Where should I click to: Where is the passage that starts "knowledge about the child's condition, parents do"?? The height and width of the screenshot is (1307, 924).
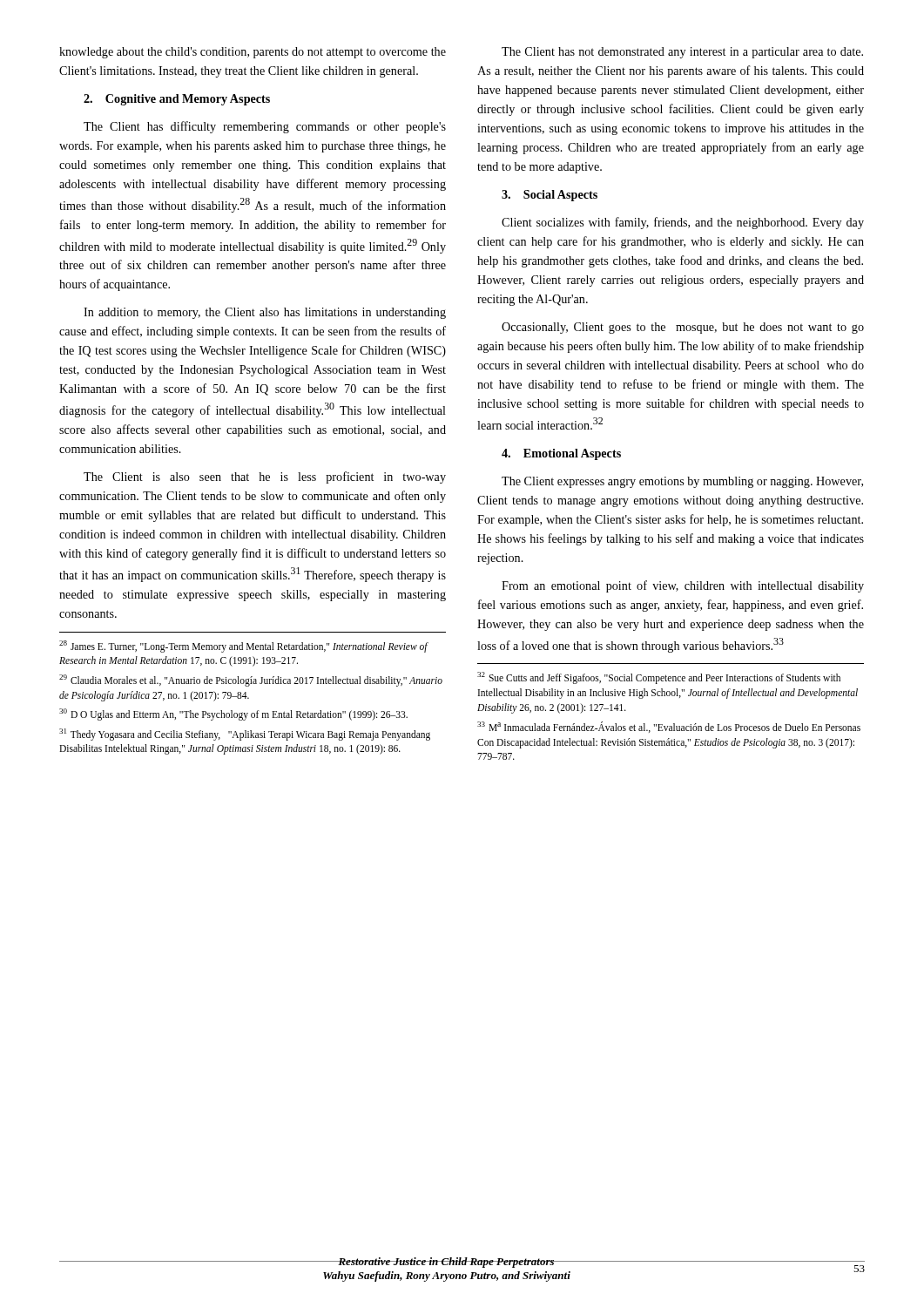click(253, 61)
